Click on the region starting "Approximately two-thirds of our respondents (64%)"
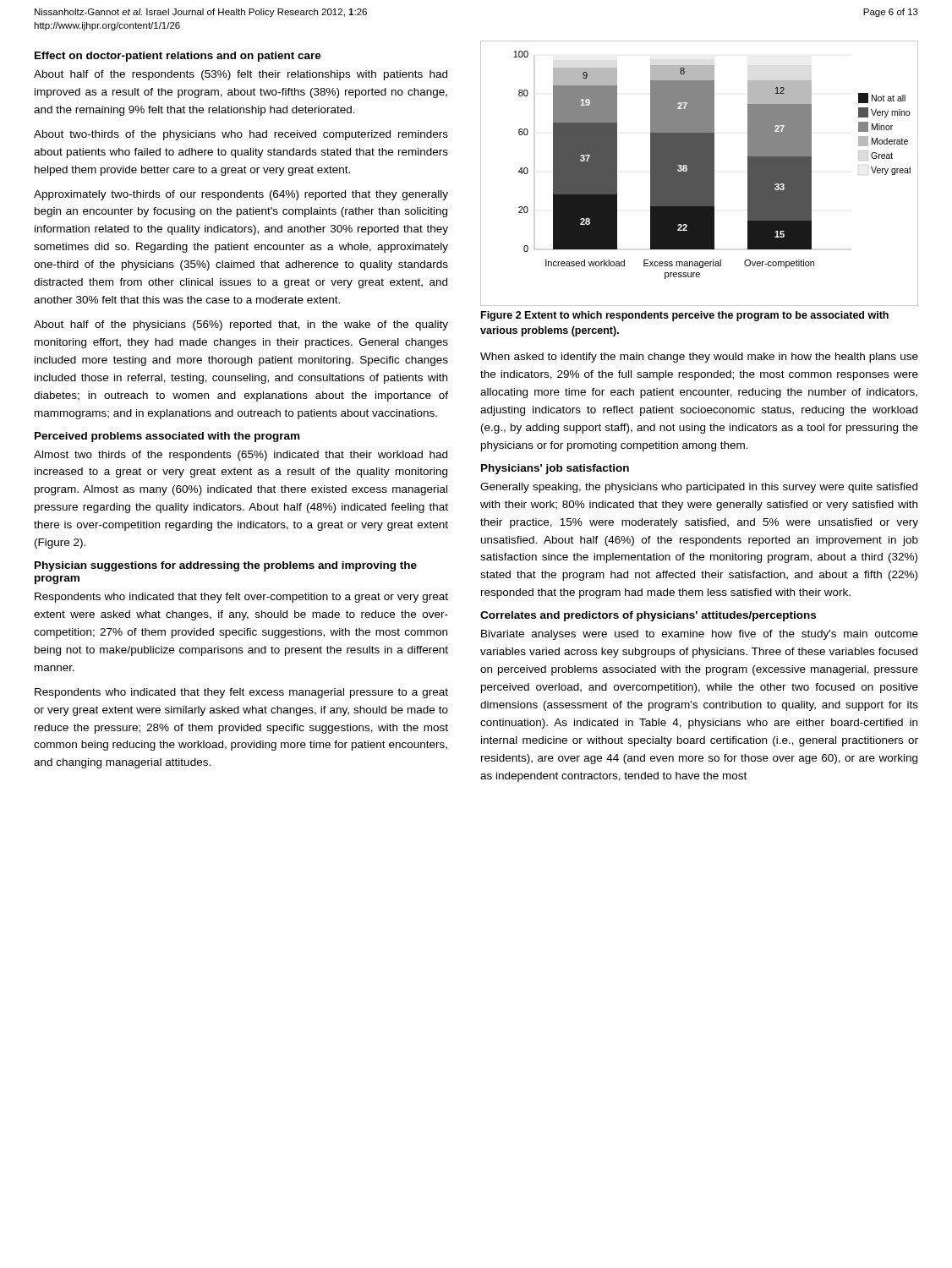This screenshot has height=1268, width=952. click(241, 247)
